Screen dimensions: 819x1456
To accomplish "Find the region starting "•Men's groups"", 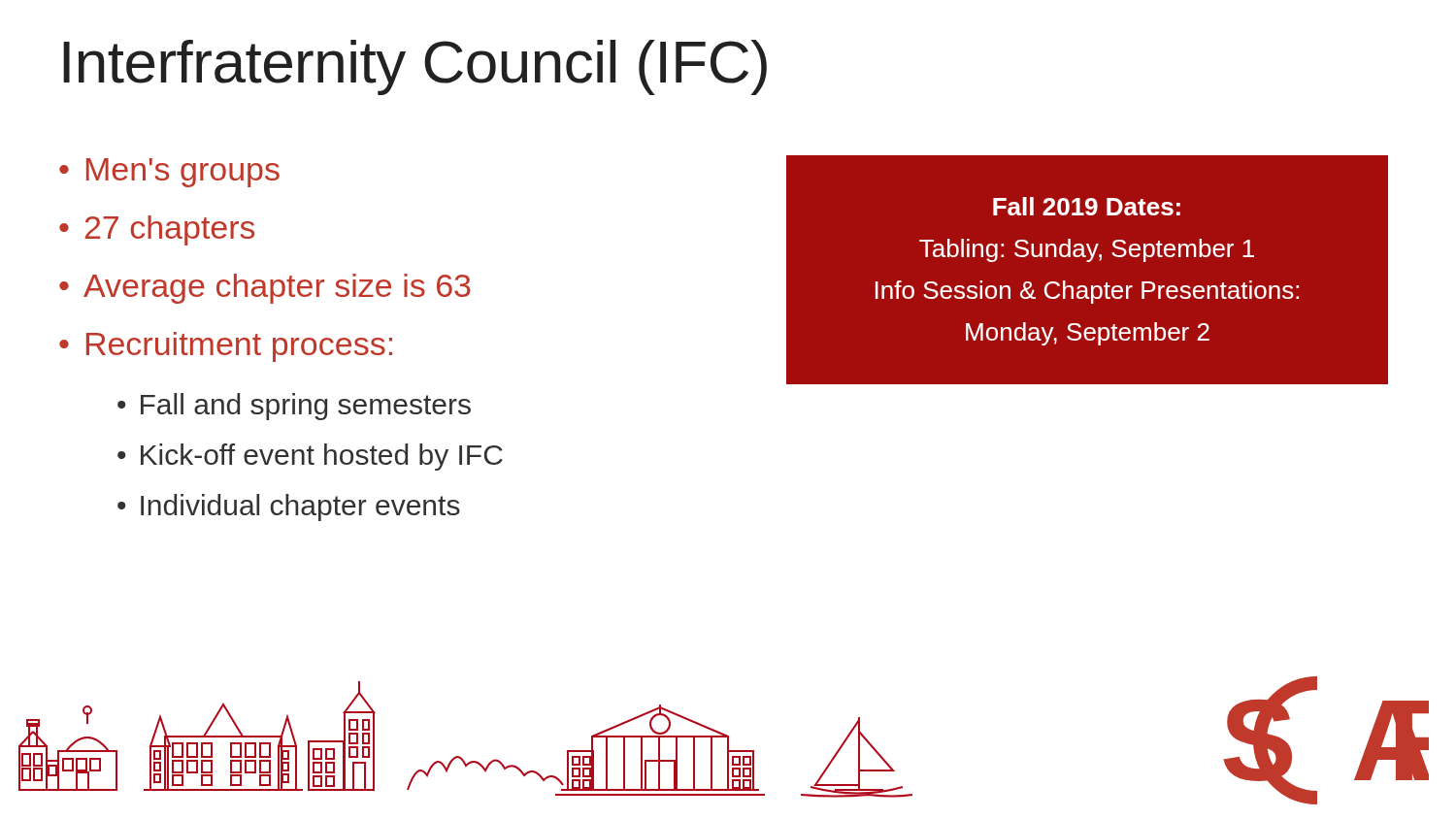I will pyautogui.click(x=169, y=169).
